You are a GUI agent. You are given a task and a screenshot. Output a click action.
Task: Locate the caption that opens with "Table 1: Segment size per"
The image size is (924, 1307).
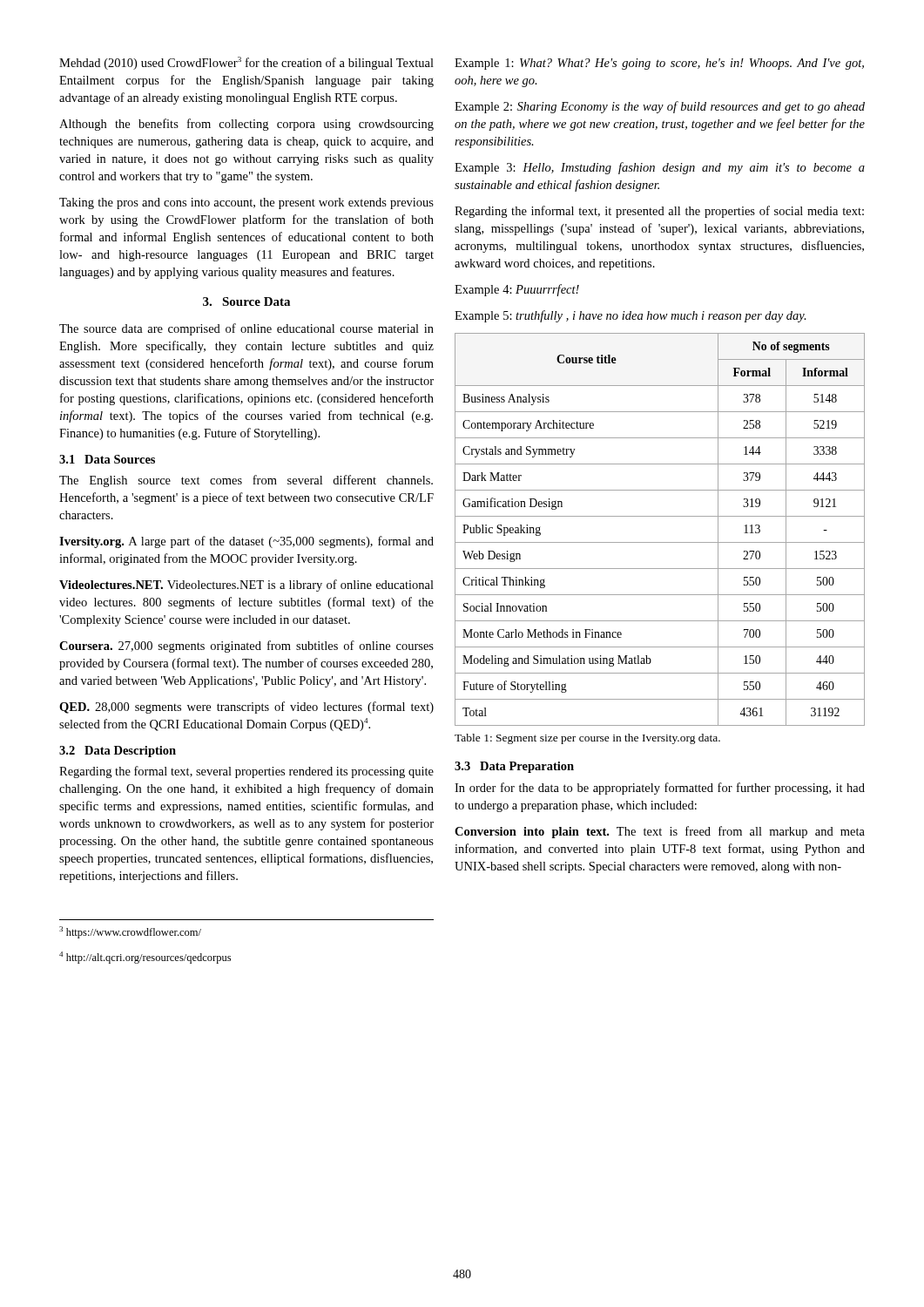tap(588, 738)
